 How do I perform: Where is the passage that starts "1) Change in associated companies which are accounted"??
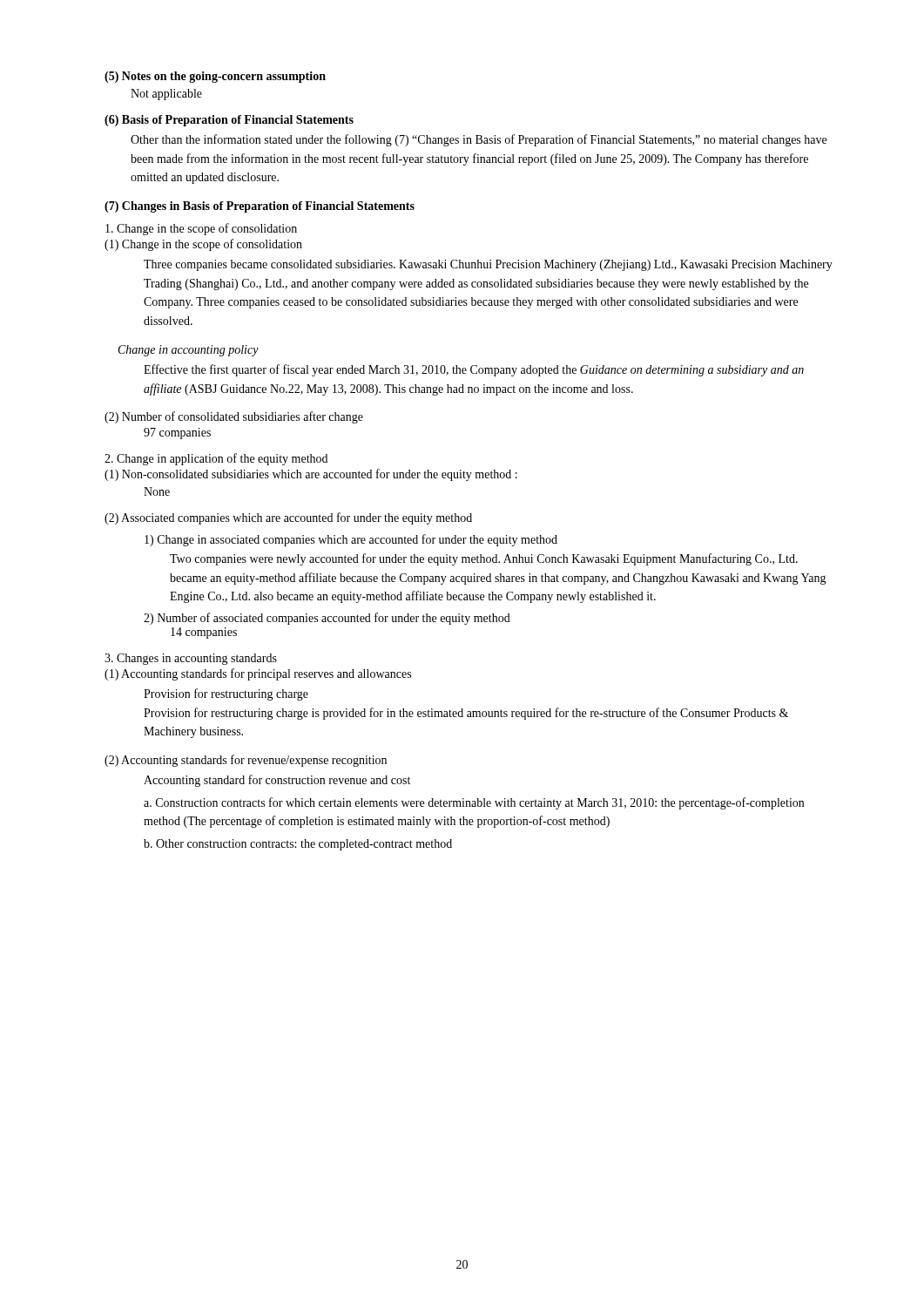[490, 570]
